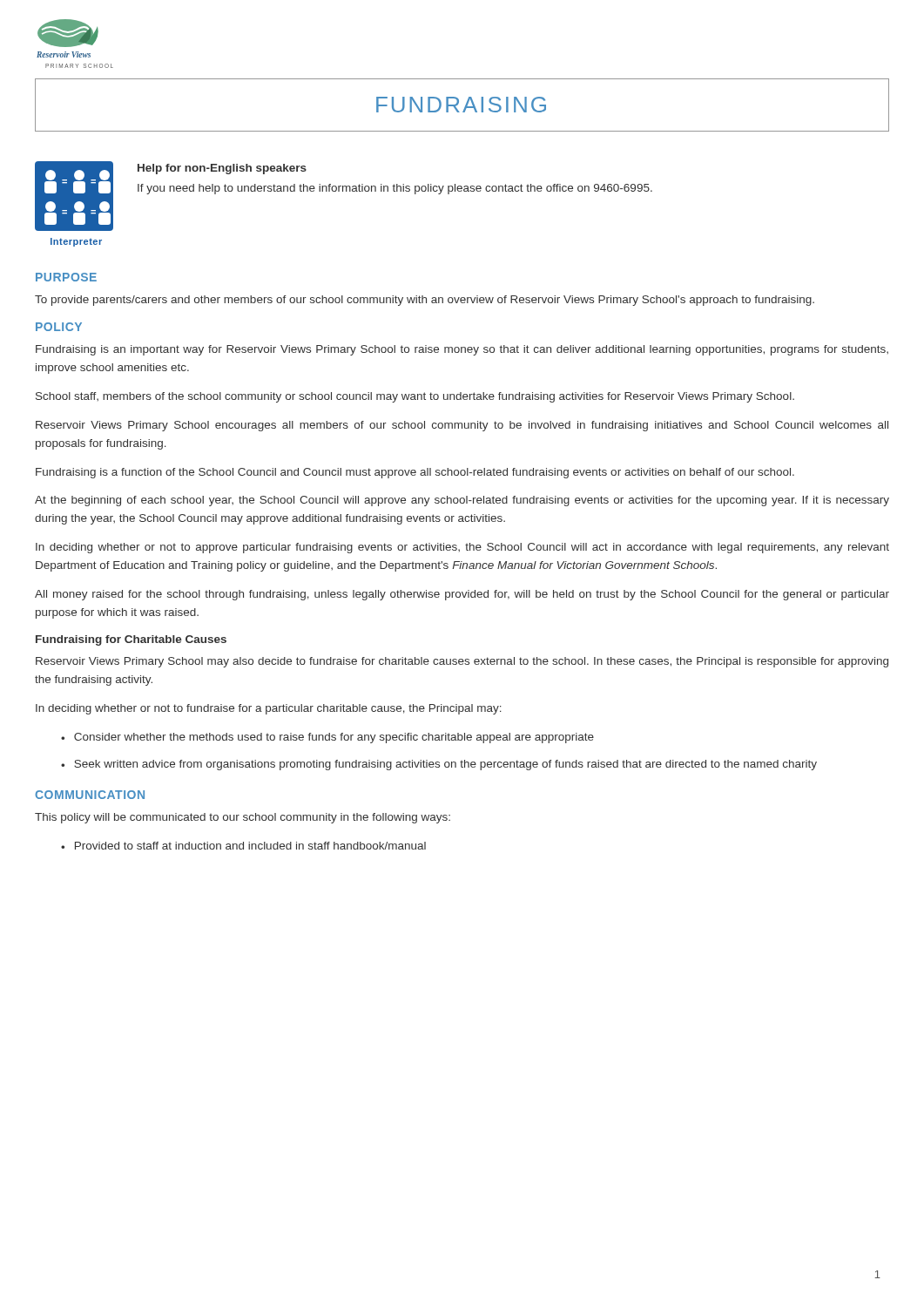
Task: Find the text starting "To provide parents/carers and other"
Action: pyautogui.click(x=425, y=299)
